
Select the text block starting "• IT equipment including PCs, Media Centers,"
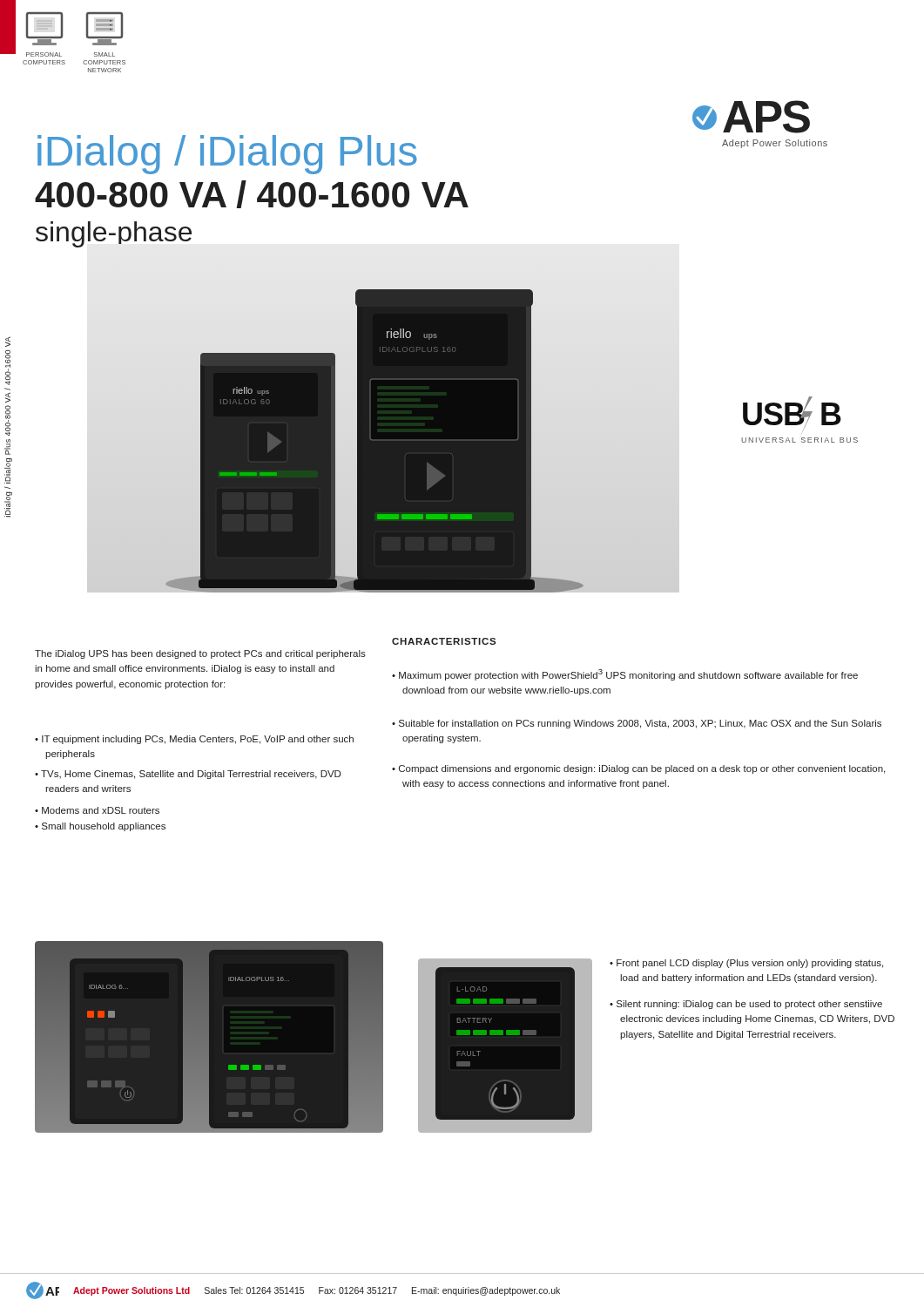(200, 747)
